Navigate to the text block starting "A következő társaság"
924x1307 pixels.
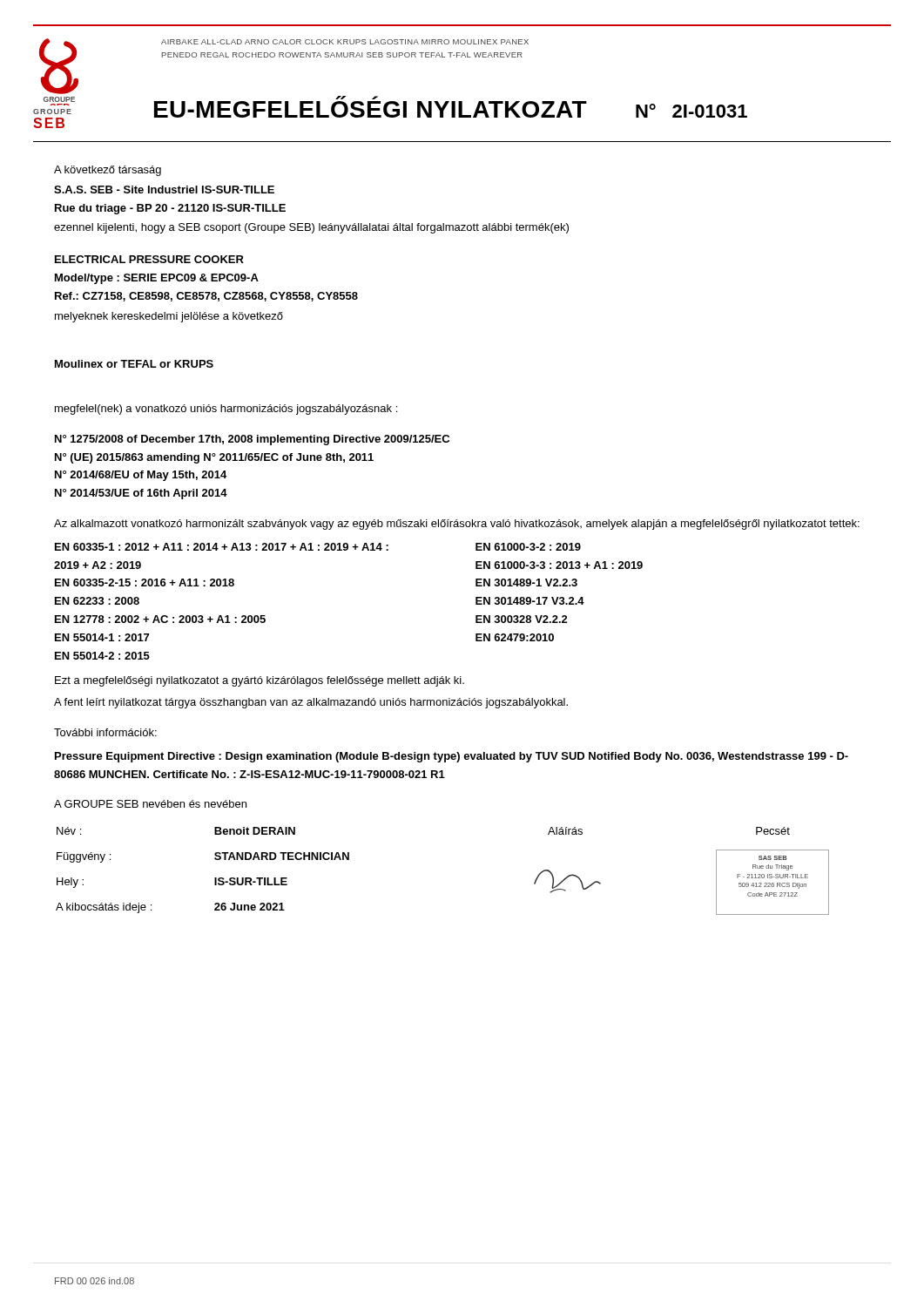pos(108,170)
